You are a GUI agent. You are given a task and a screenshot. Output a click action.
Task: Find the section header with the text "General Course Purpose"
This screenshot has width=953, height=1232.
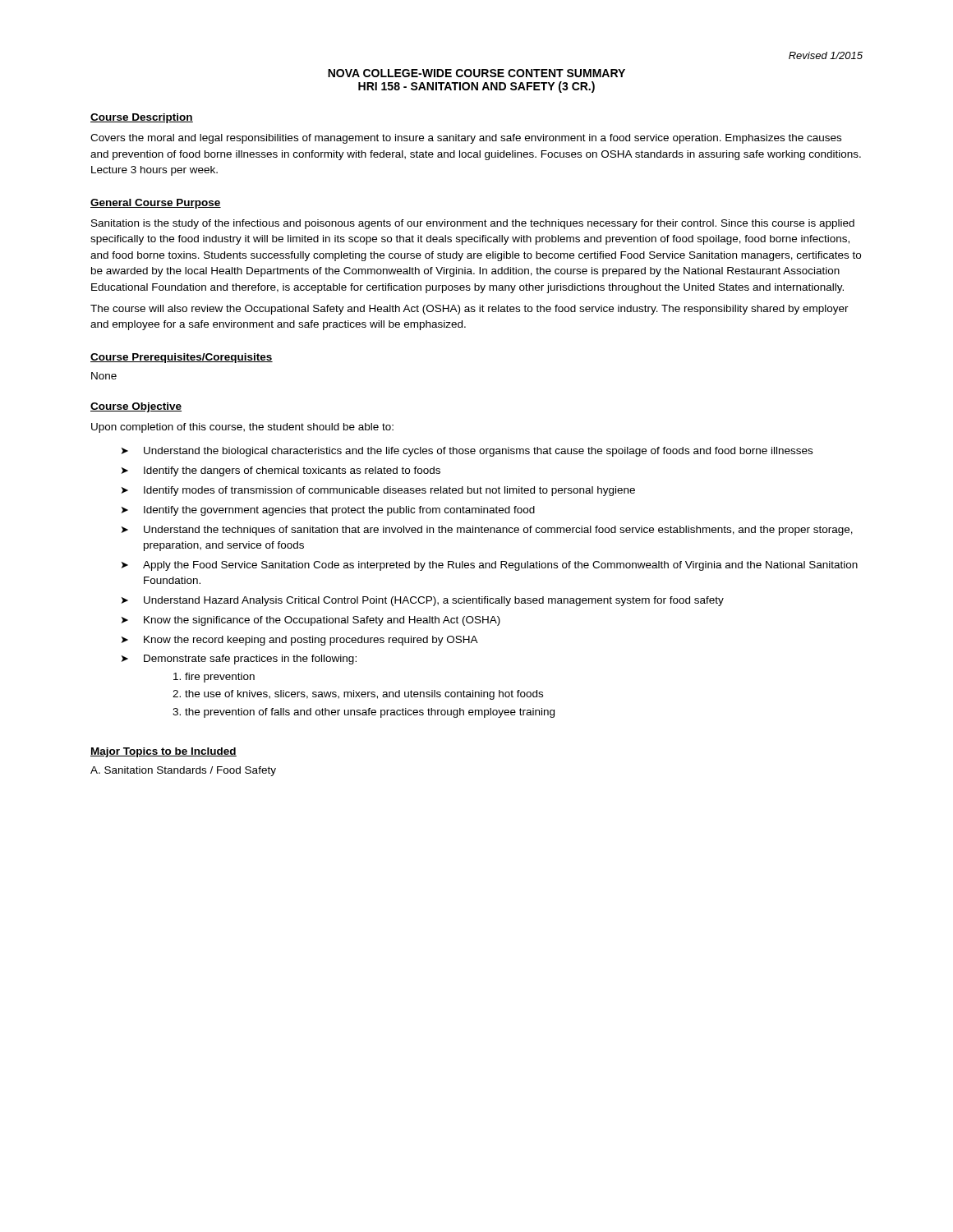pyautogui.click(x=155, y=202)
